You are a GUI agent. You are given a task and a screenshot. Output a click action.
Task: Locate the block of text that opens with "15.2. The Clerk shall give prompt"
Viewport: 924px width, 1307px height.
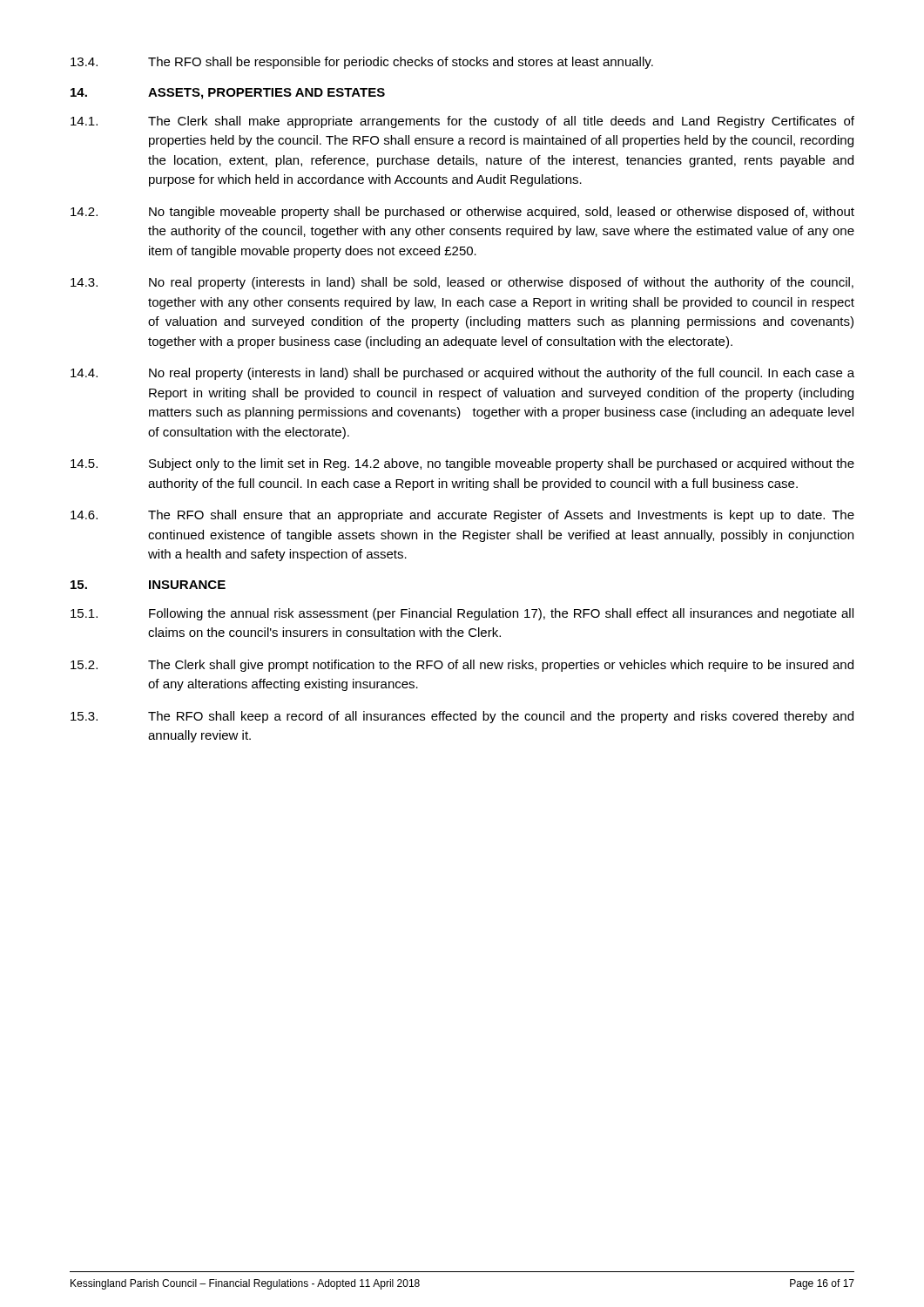click(x=462, y=674)
